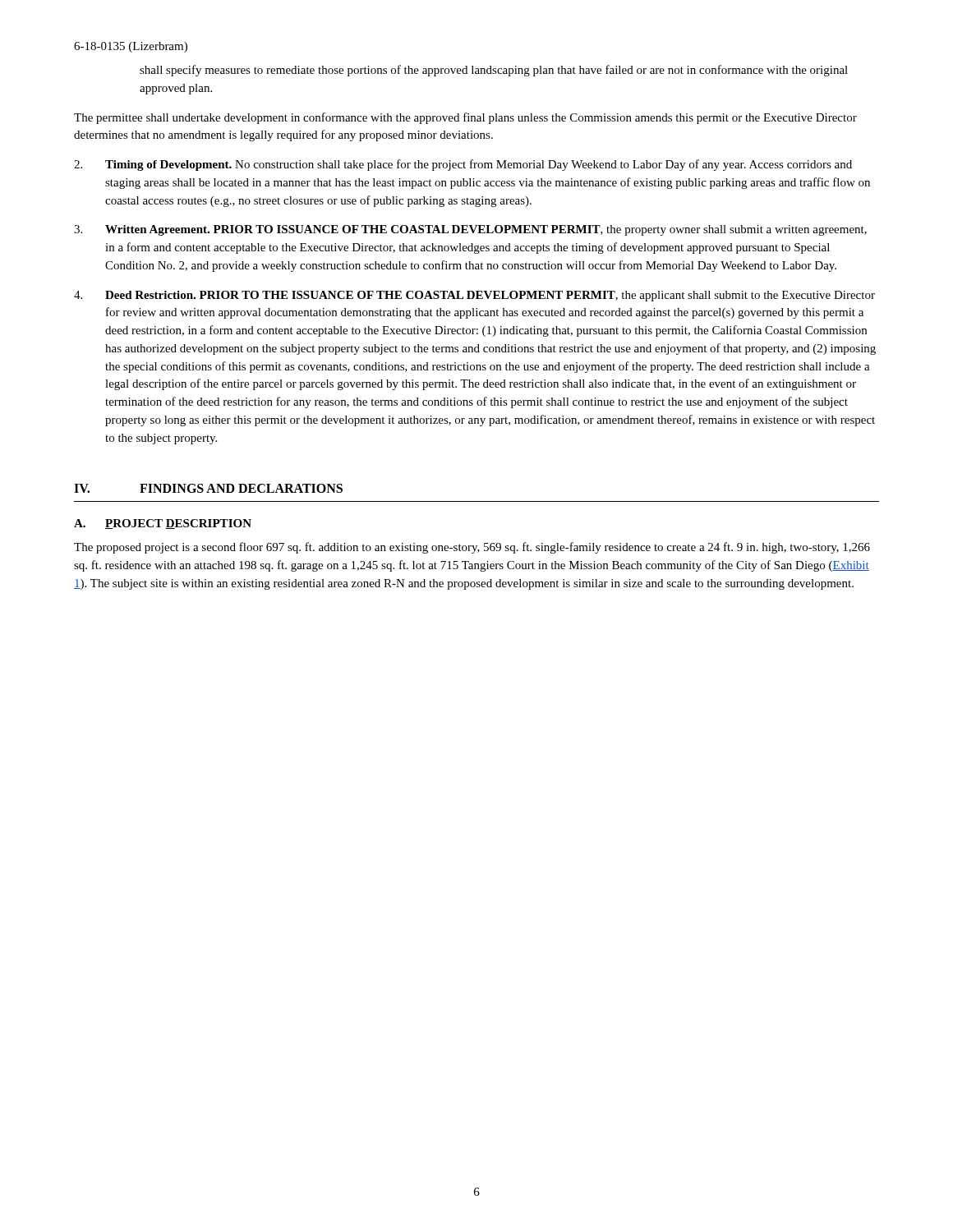
Task: Locate the text block with the text "shall specify measures to"
Action: [494, 79]
